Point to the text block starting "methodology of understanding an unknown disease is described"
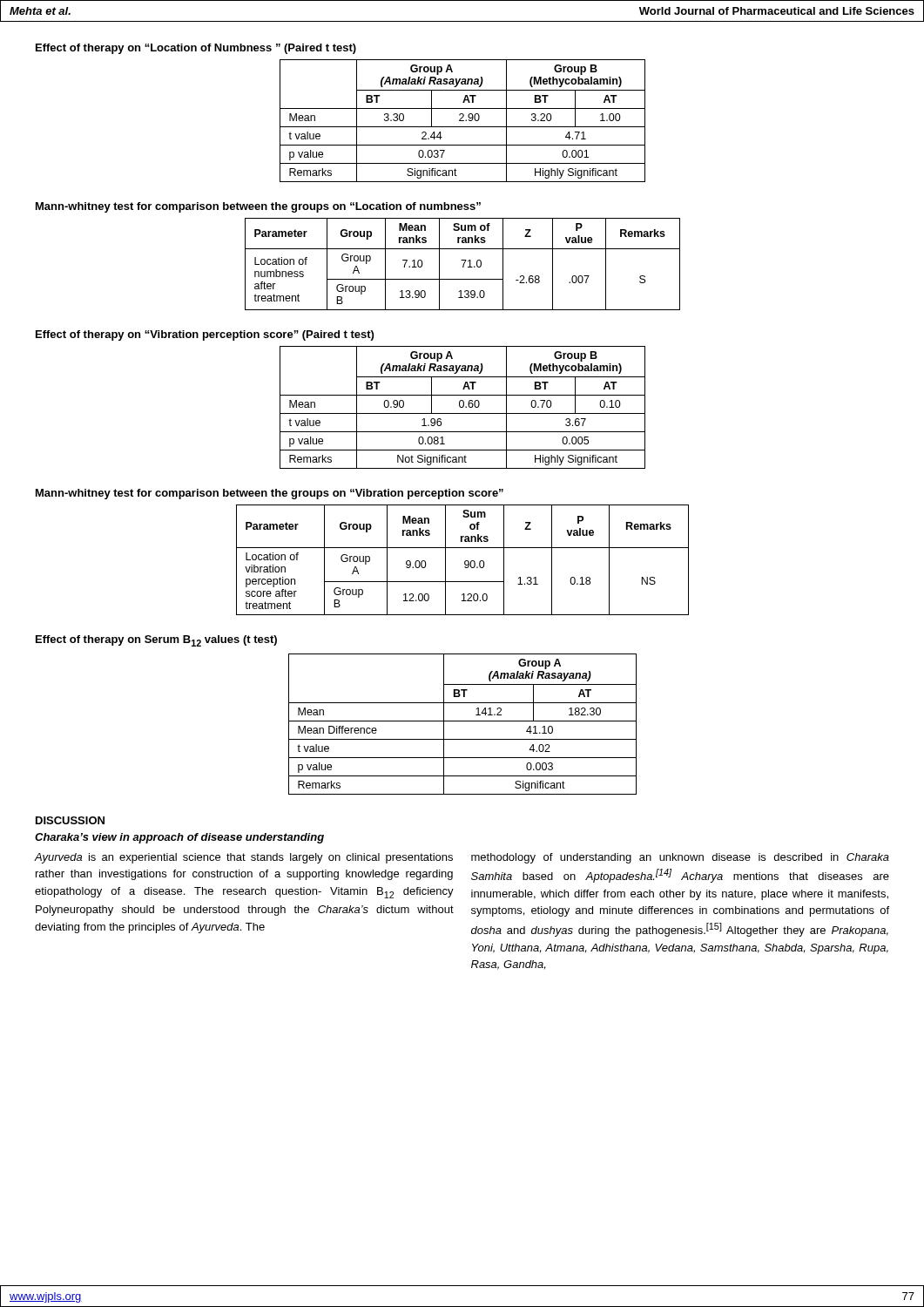 coord(680,910)
